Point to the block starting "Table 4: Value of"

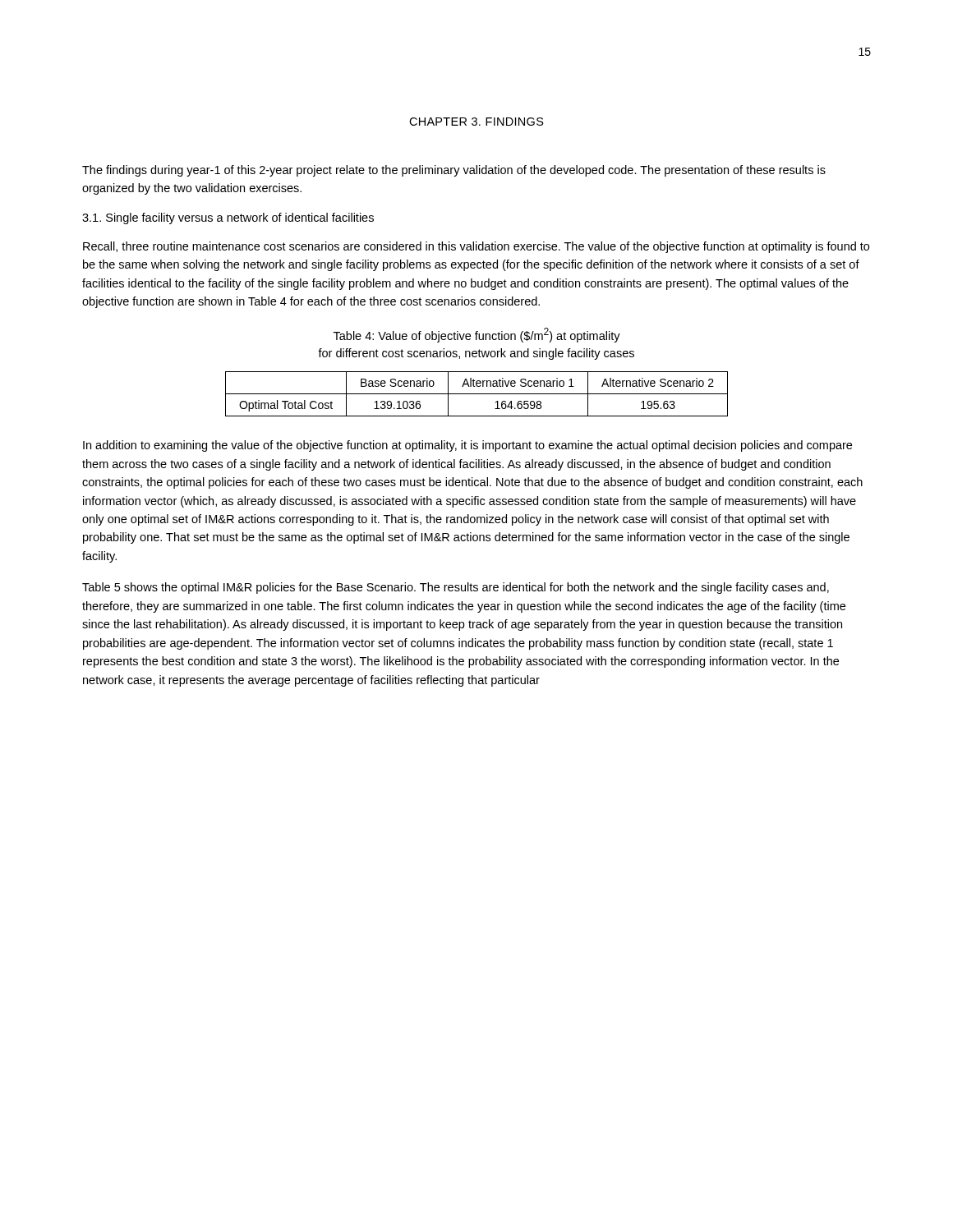click(476, 343)
